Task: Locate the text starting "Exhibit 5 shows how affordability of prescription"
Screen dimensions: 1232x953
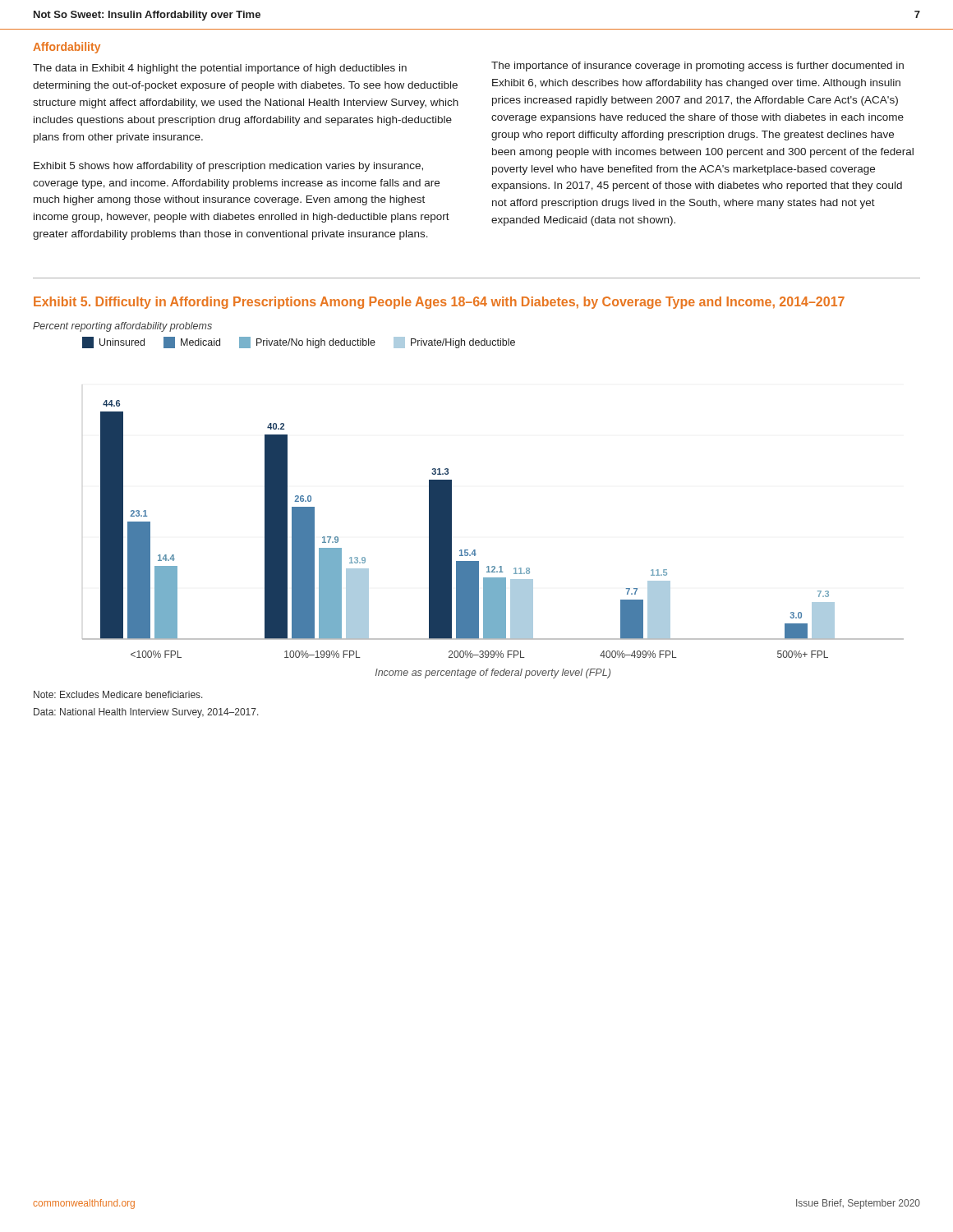Action: click(241, 200)
